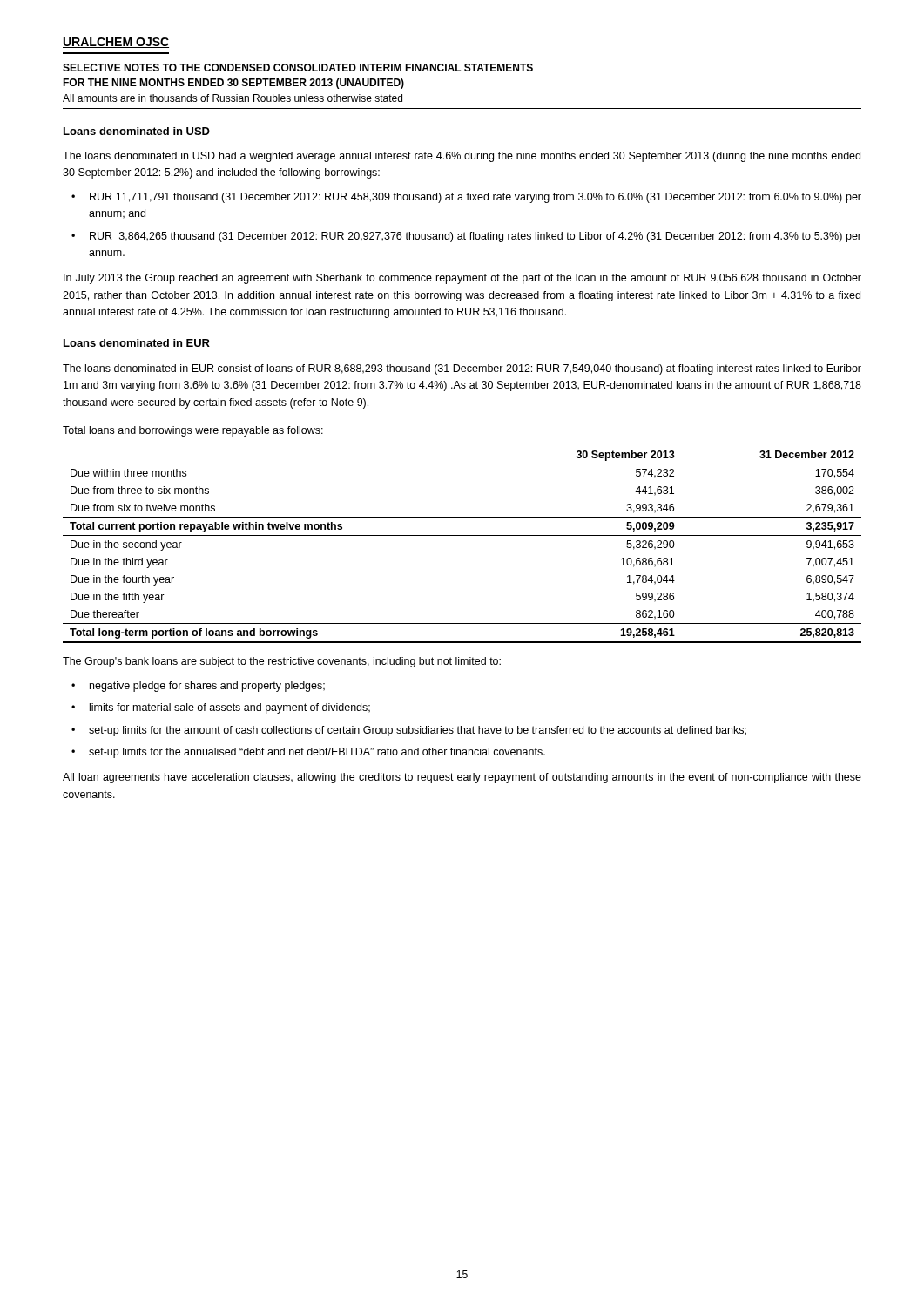Viewport: 924px width, 1307px height.
Task: Select the text starting "The loans denominated in EUR"
Action: coord(462,386)
